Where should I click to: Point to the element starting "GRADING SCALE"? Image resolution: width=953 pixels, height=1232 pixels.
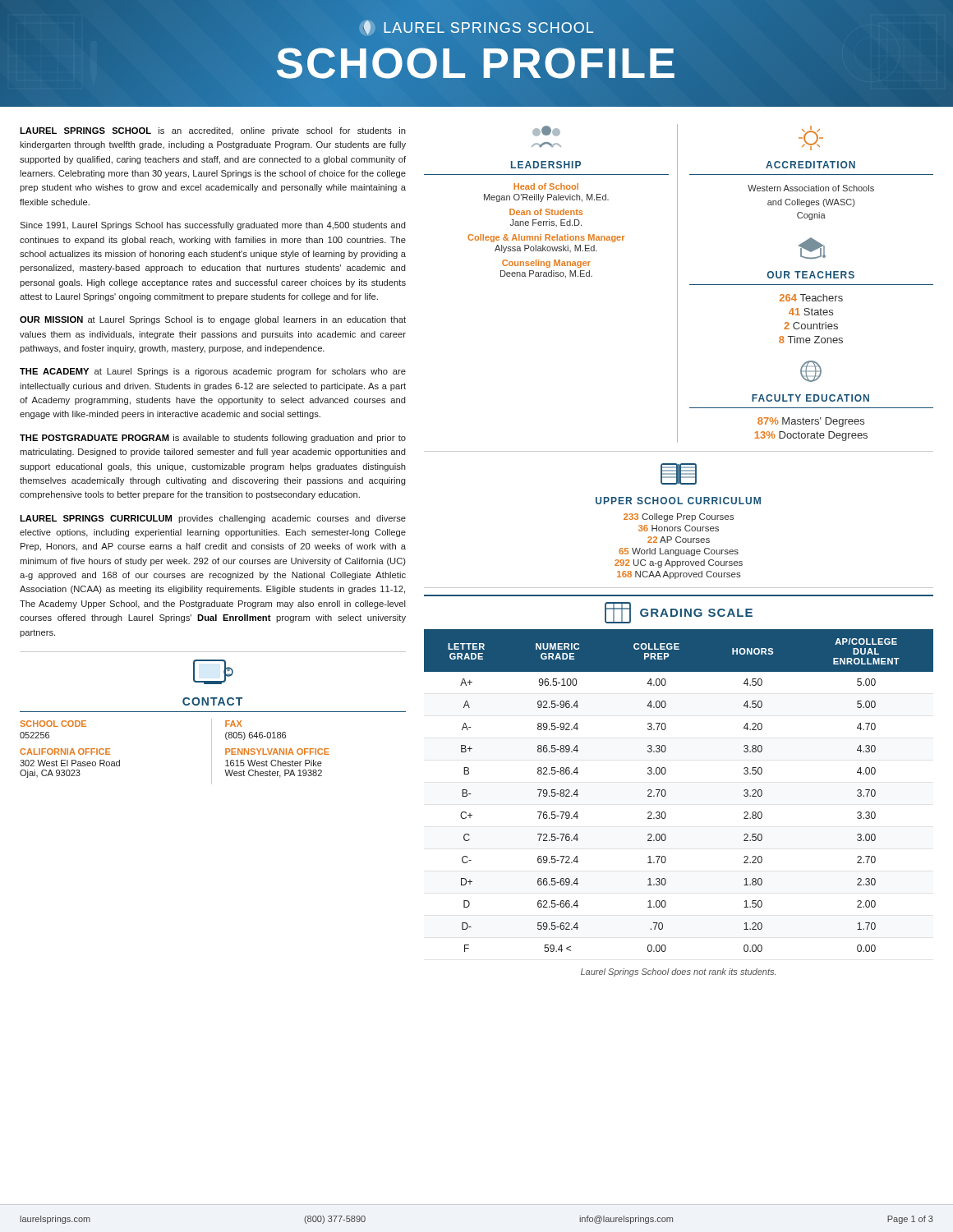coord(679,612)
